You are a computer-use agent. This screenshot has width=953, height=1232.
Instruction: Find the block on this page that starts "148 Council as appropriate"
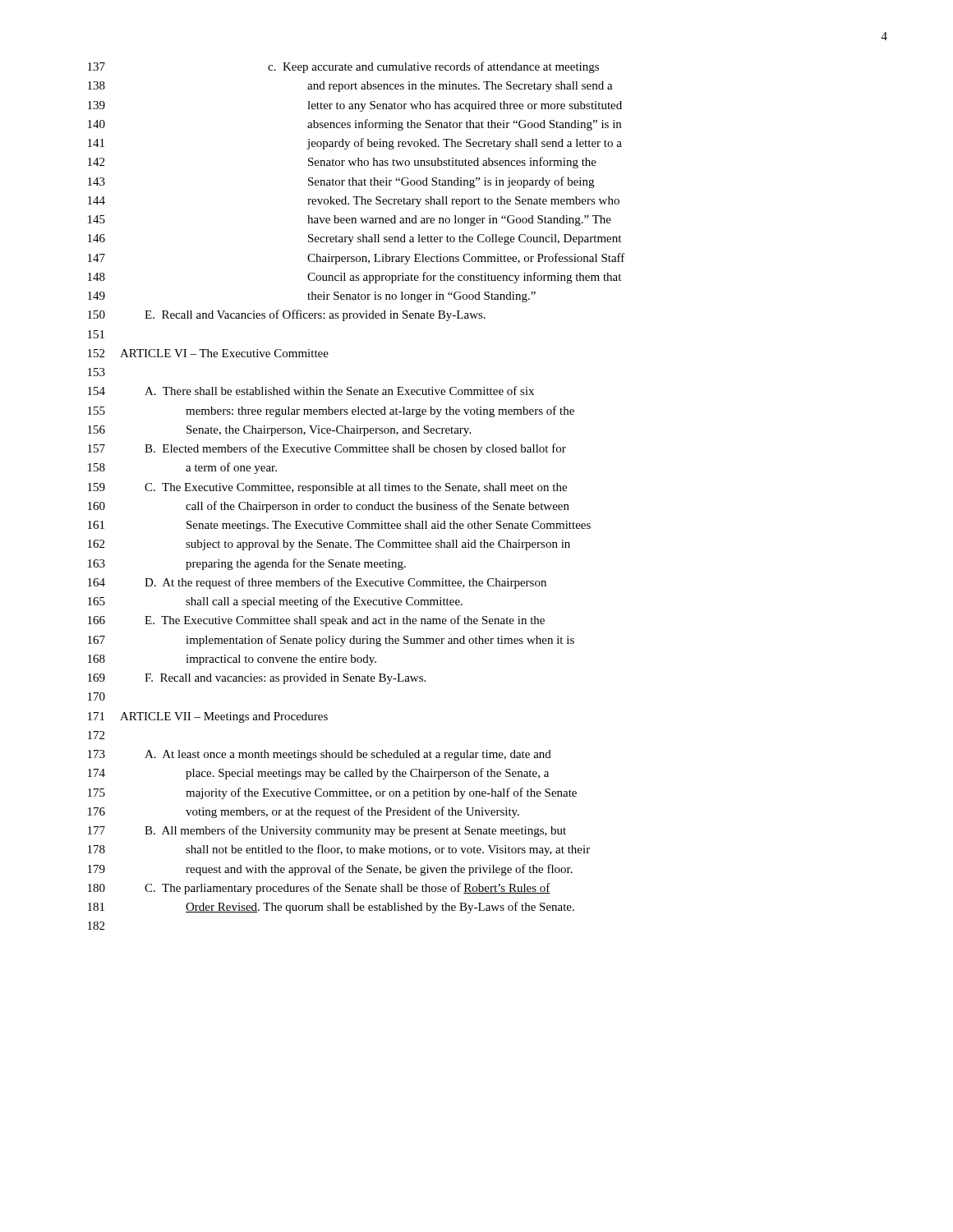476,277
